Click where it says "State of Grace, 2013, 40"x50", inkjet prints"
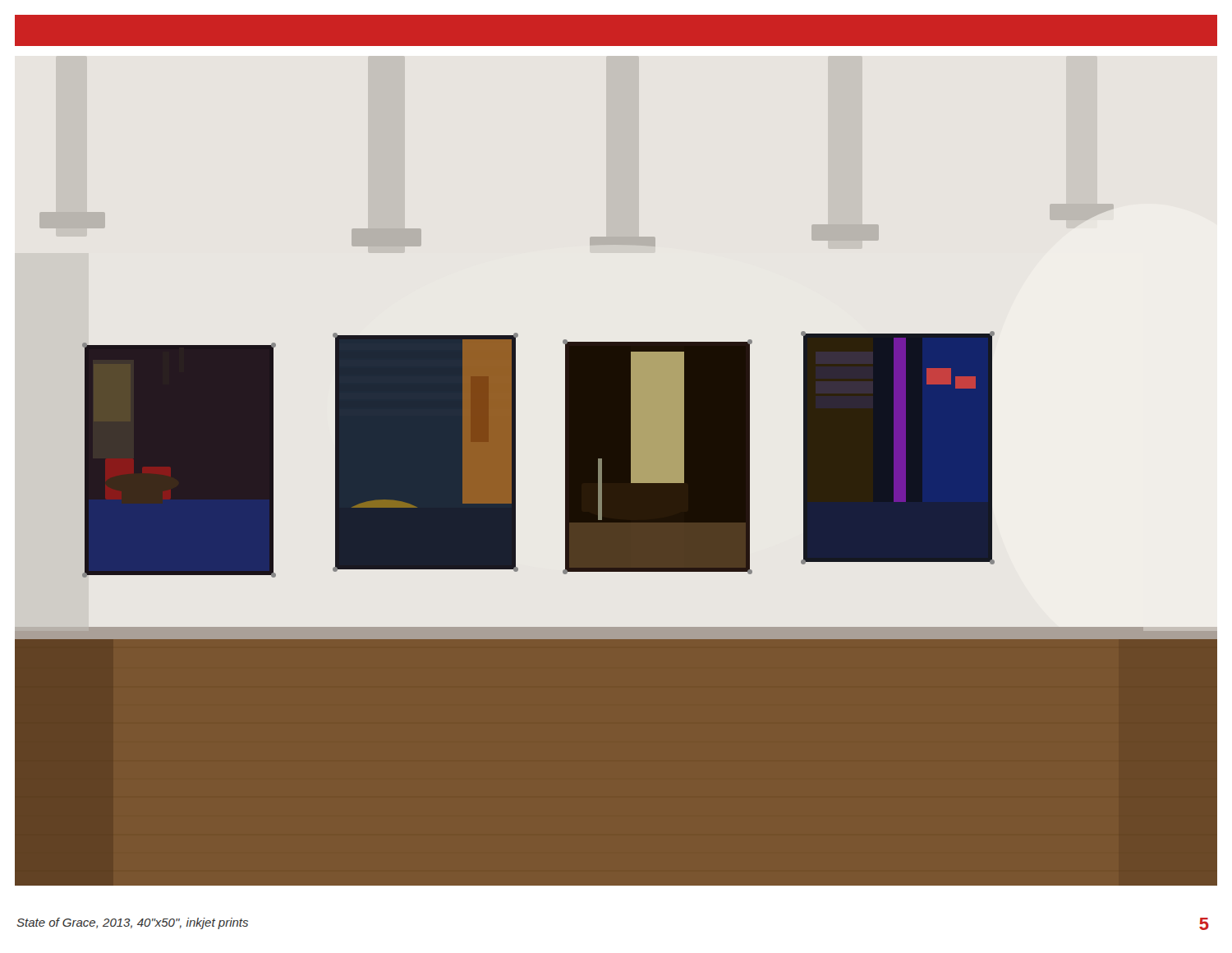Image resolution: width=1232 pixels, height=953 pixels. (132, 922)
